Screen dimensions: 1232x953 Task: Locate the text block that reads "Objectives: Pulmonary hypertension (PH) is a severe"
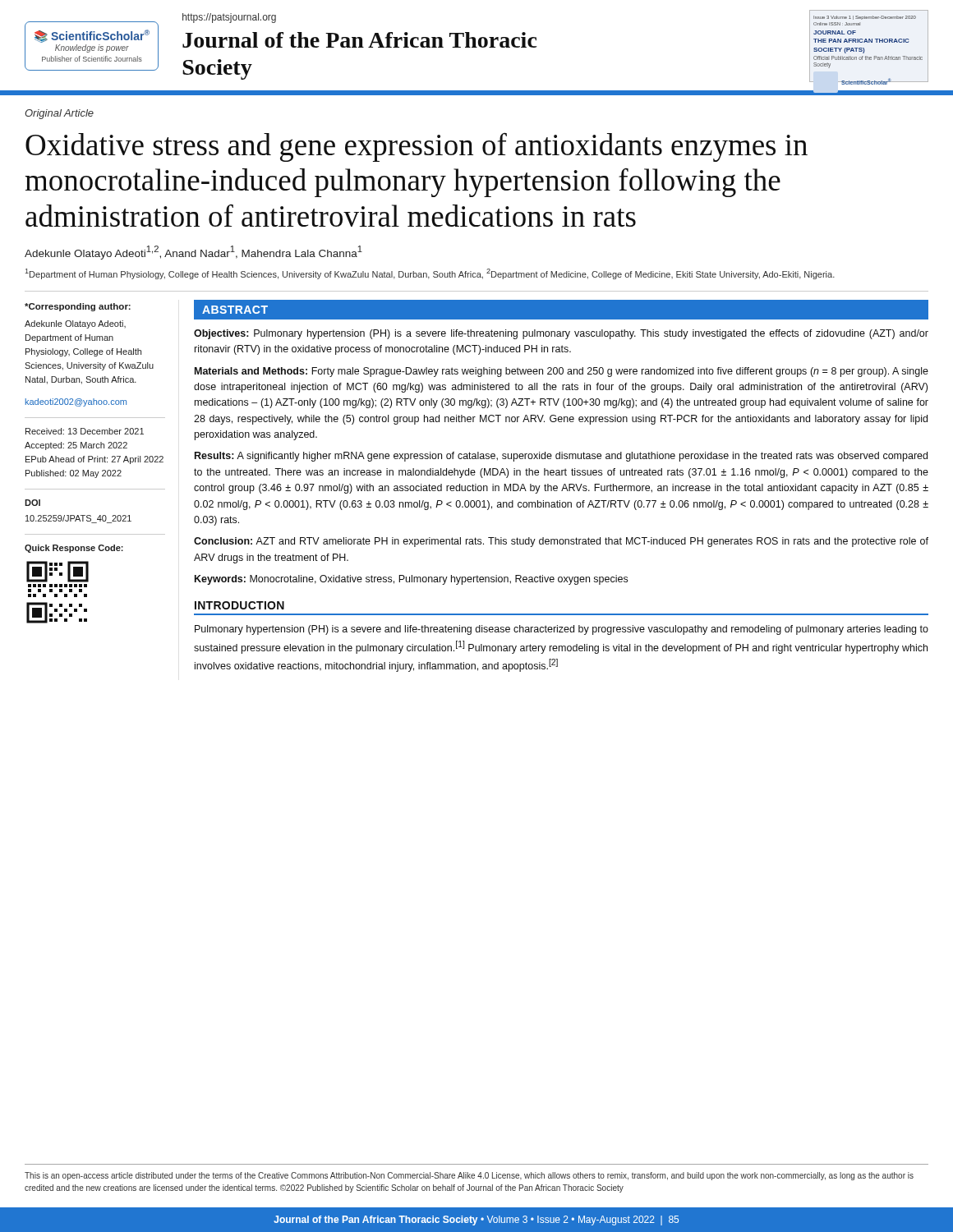pyautogui.click(x=561, y=341)
